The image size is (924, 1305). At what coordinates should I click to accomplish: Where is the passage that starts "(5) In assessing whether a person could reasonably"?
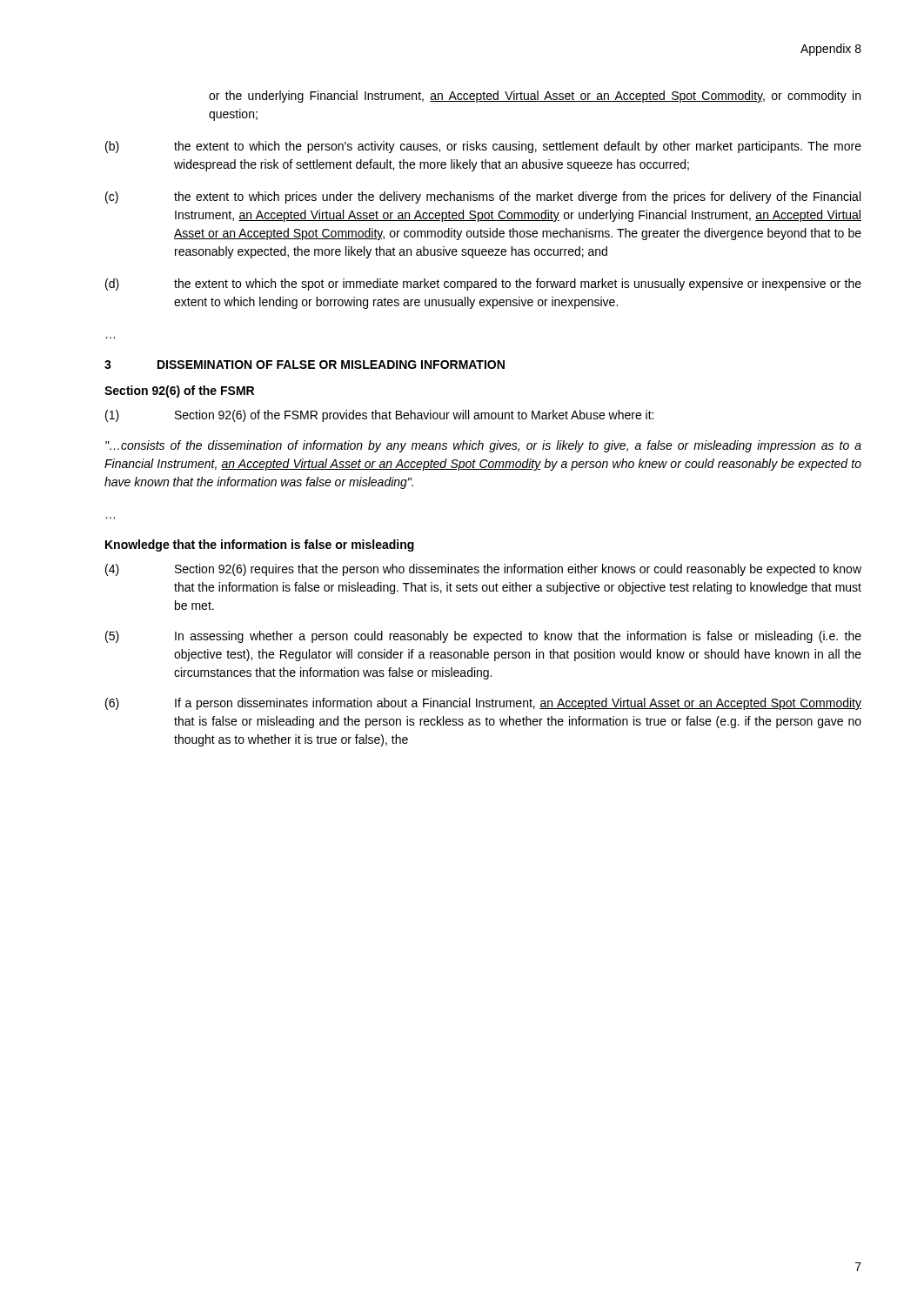tap(483, 655)
